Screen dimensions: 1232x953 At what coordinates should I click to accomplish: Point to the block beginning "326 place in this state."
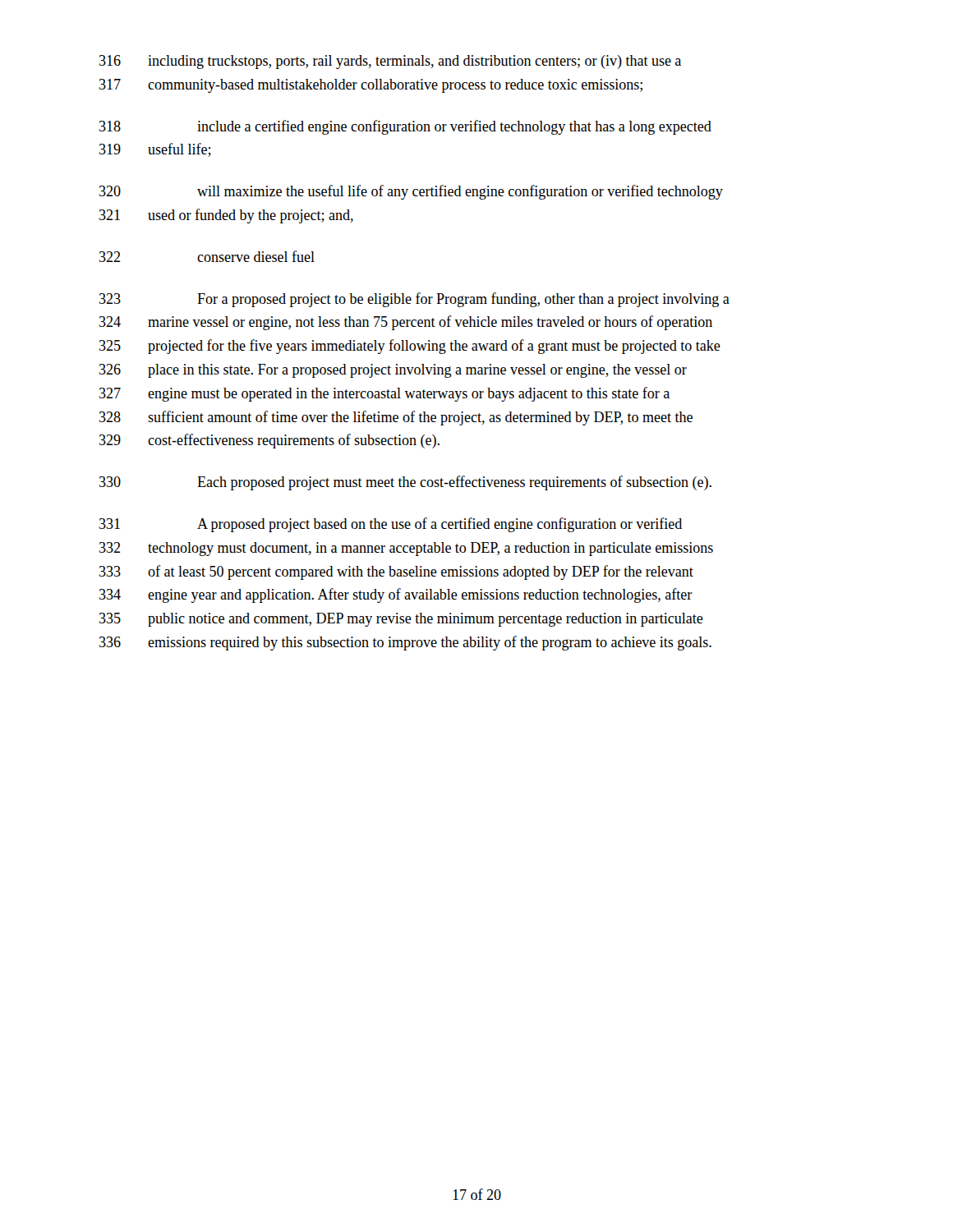pos(485,370)
